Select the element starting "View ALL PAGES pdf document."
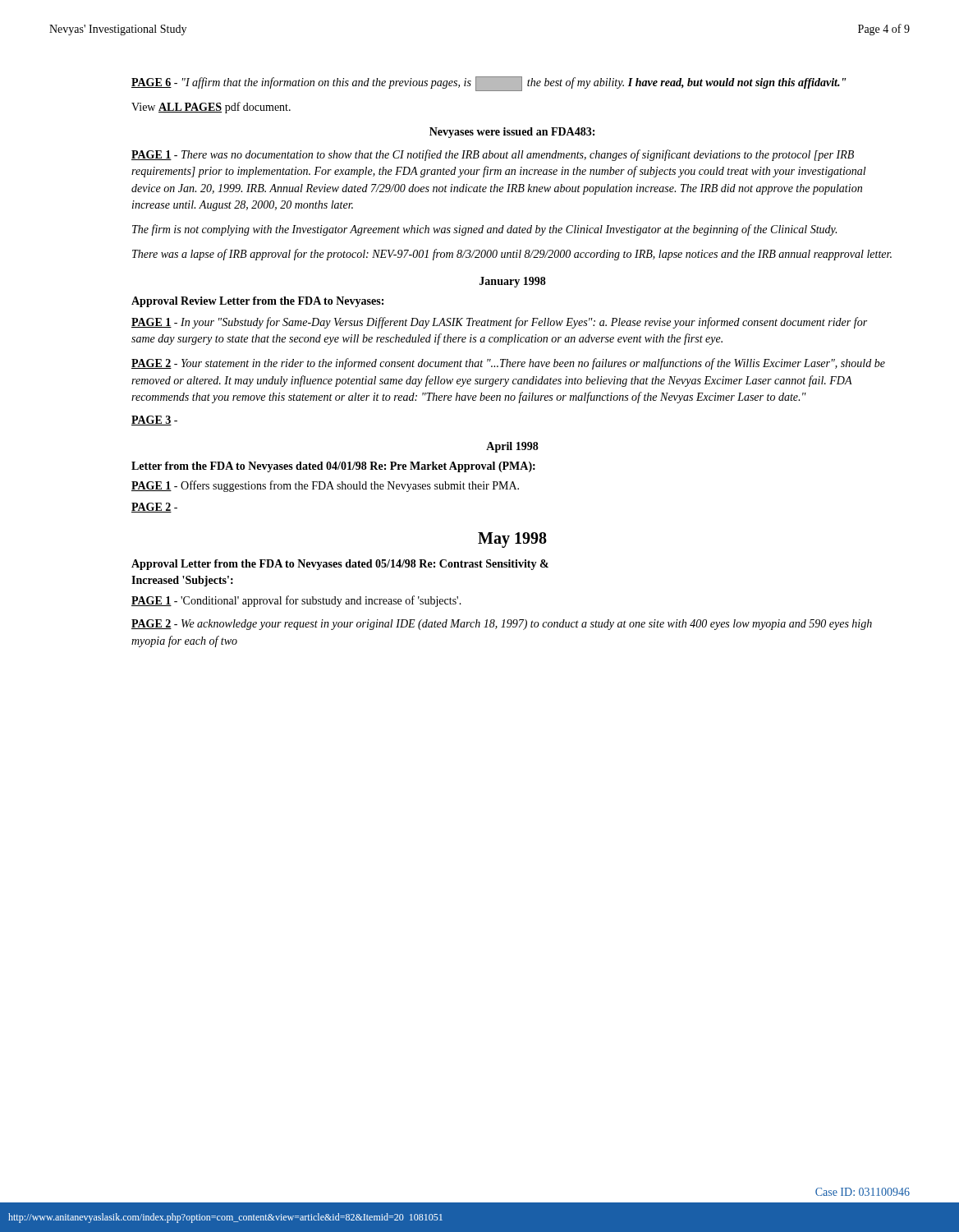This screenshot has height=1232, width=959. click(211, 107)
